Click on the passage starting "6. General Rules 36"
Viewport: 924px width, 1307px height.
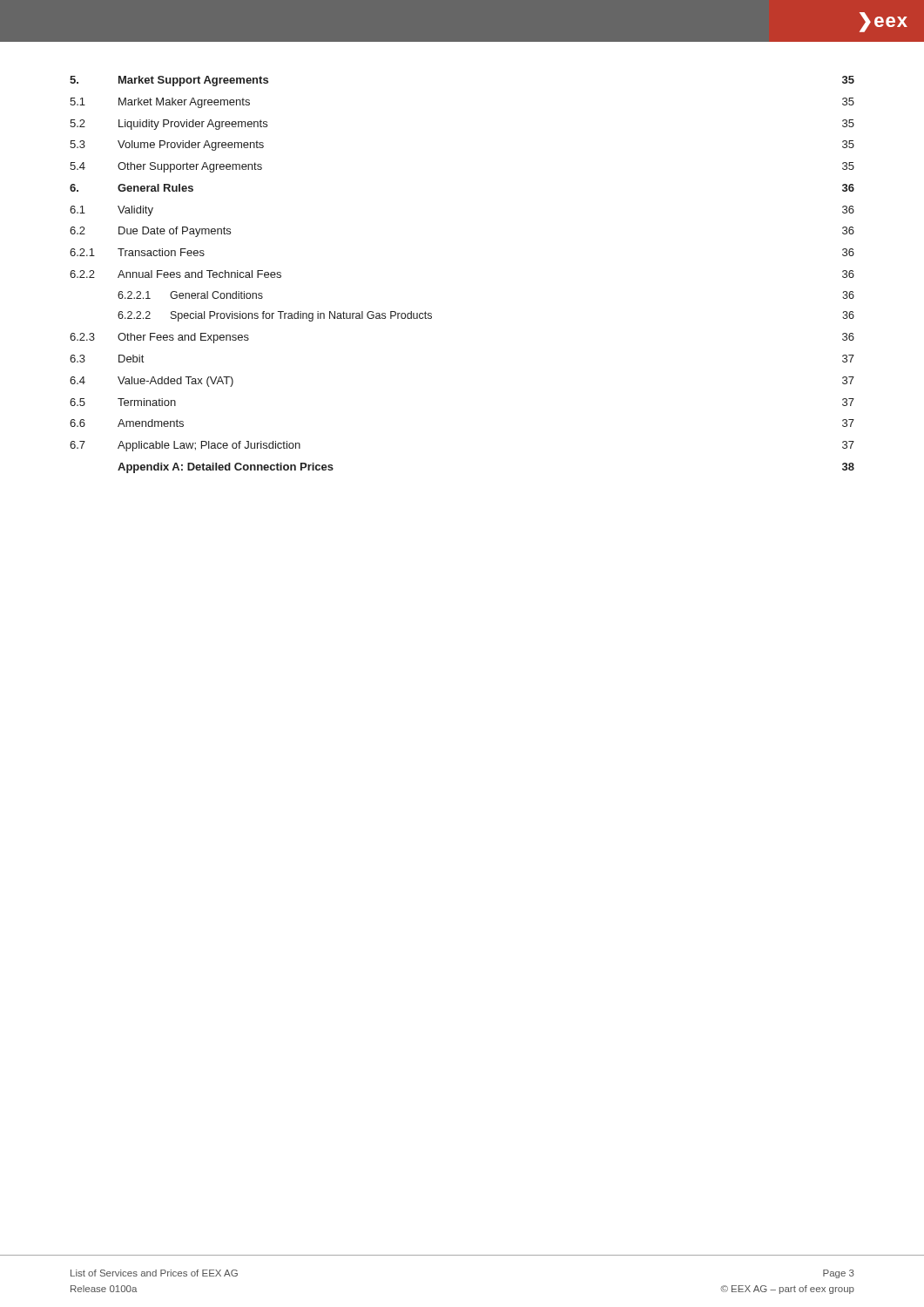tap(73, 188)
